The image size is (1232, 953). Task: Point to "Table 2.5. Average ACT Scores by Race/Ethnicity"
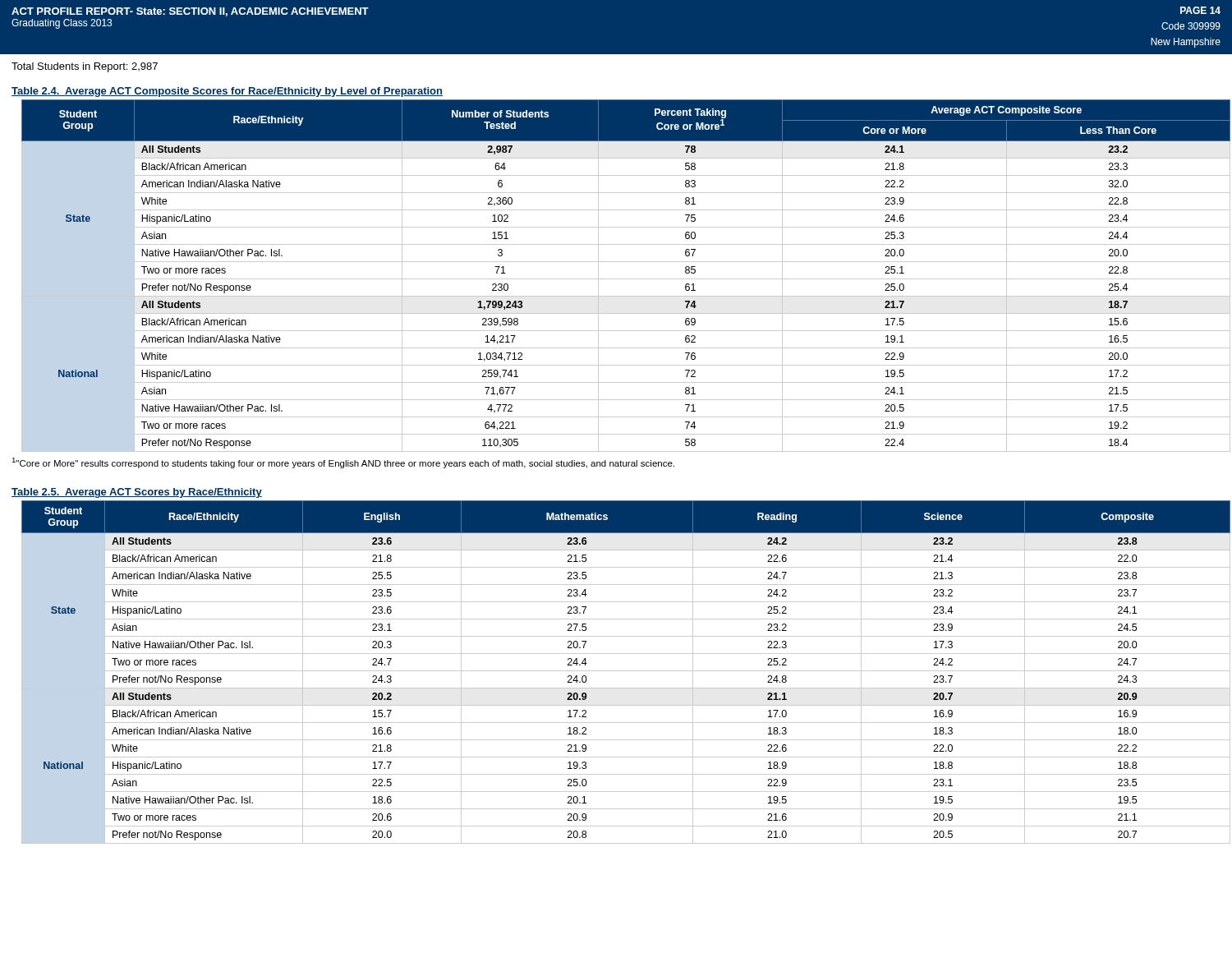pos(137,492)
